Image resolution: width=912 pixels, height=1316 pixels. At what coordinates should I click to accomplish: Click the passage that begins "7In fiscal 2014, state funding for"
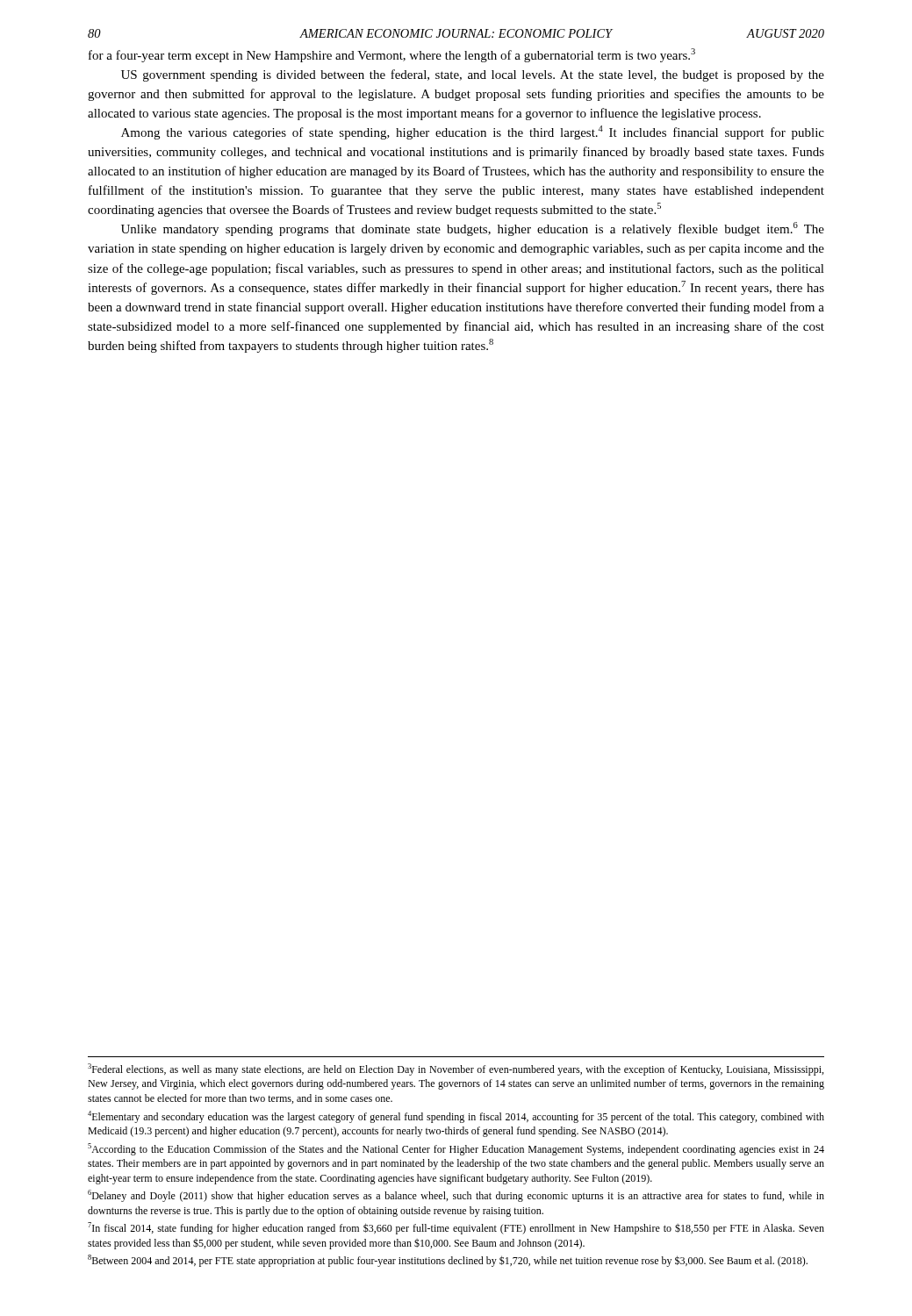click(x=456, y=1235)
